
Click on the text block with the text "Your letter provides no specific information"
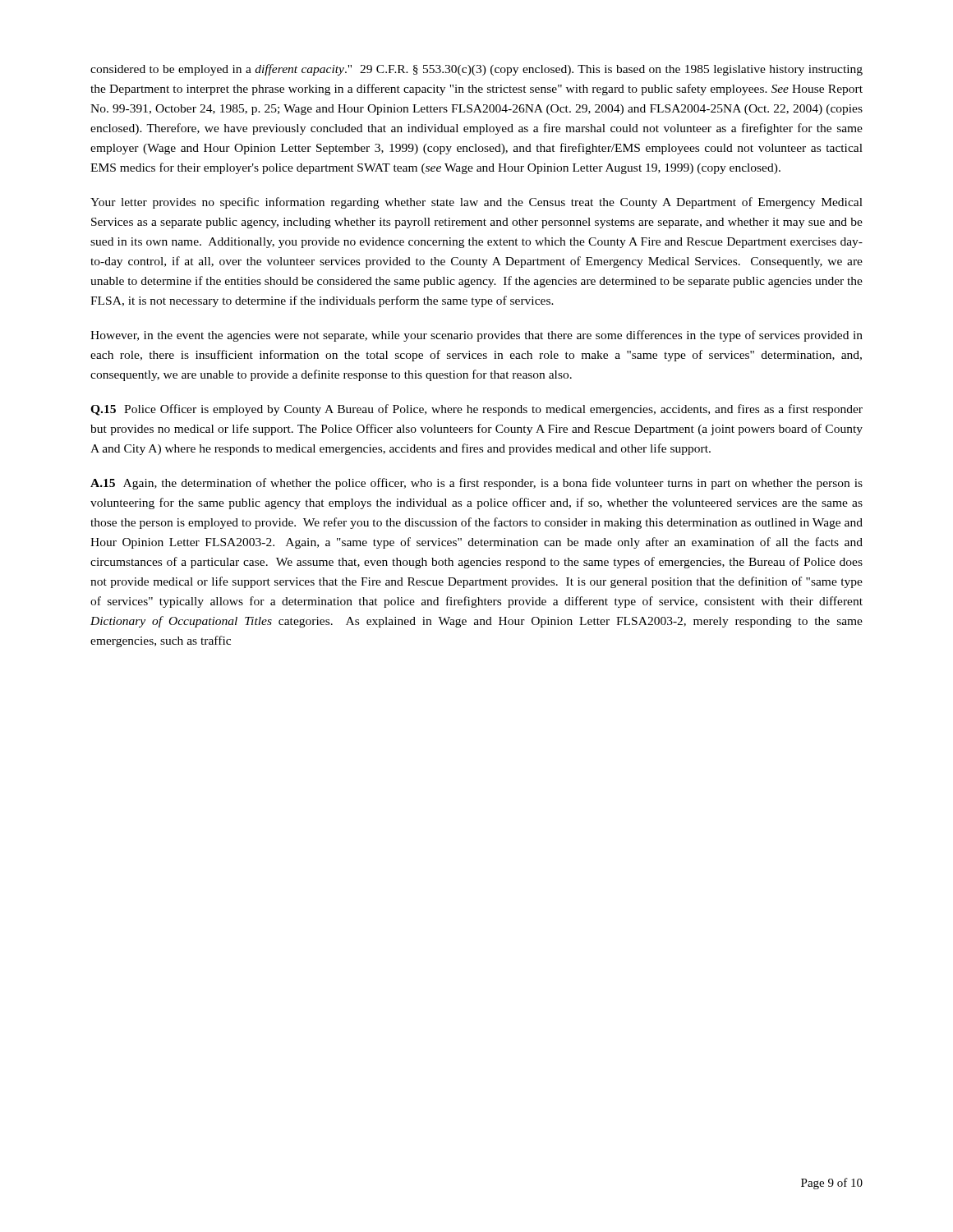[476, 251]
